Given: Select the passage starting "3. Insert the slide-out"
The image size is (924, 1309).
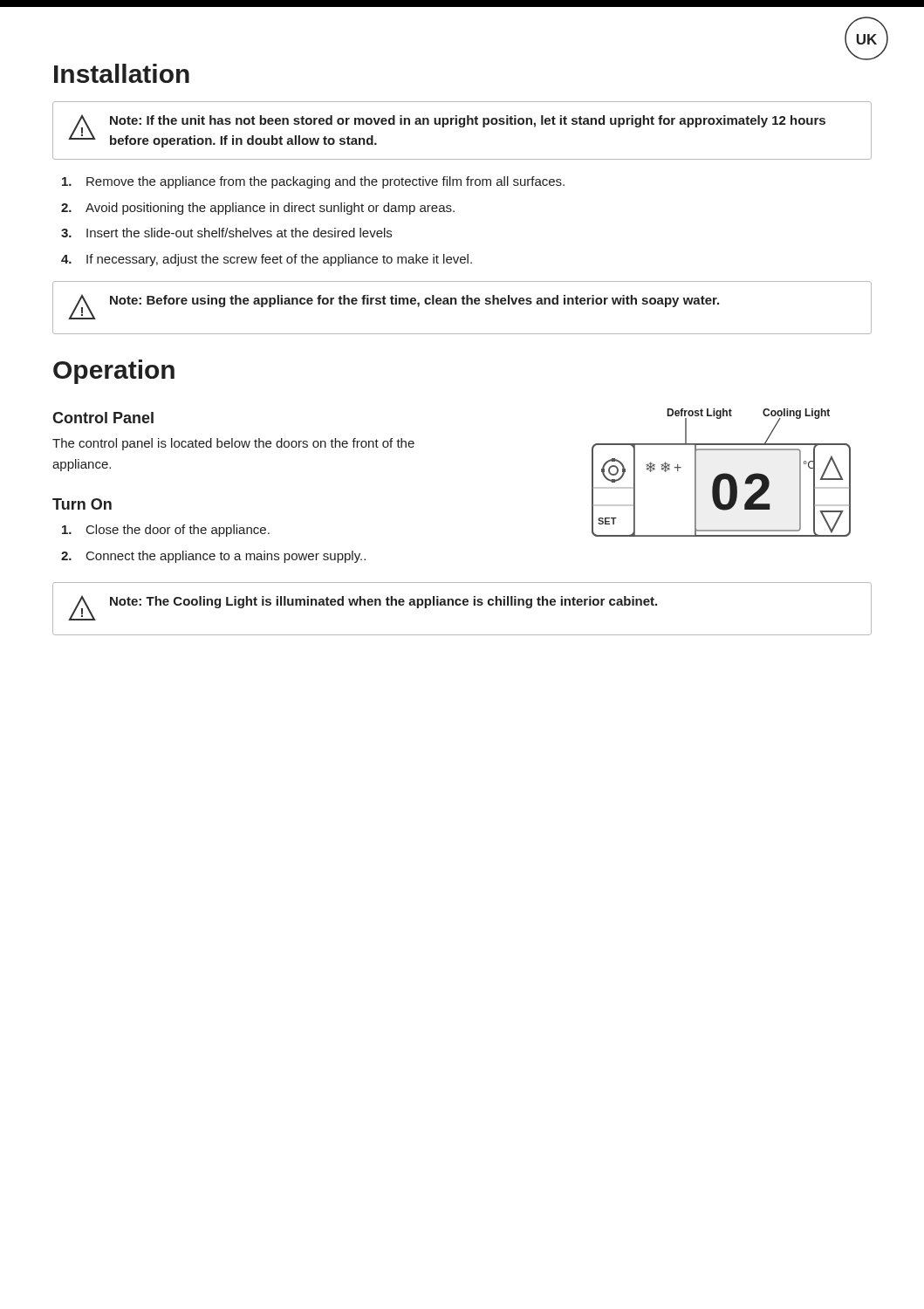Looking at the screenshot, I should [227, 233].
